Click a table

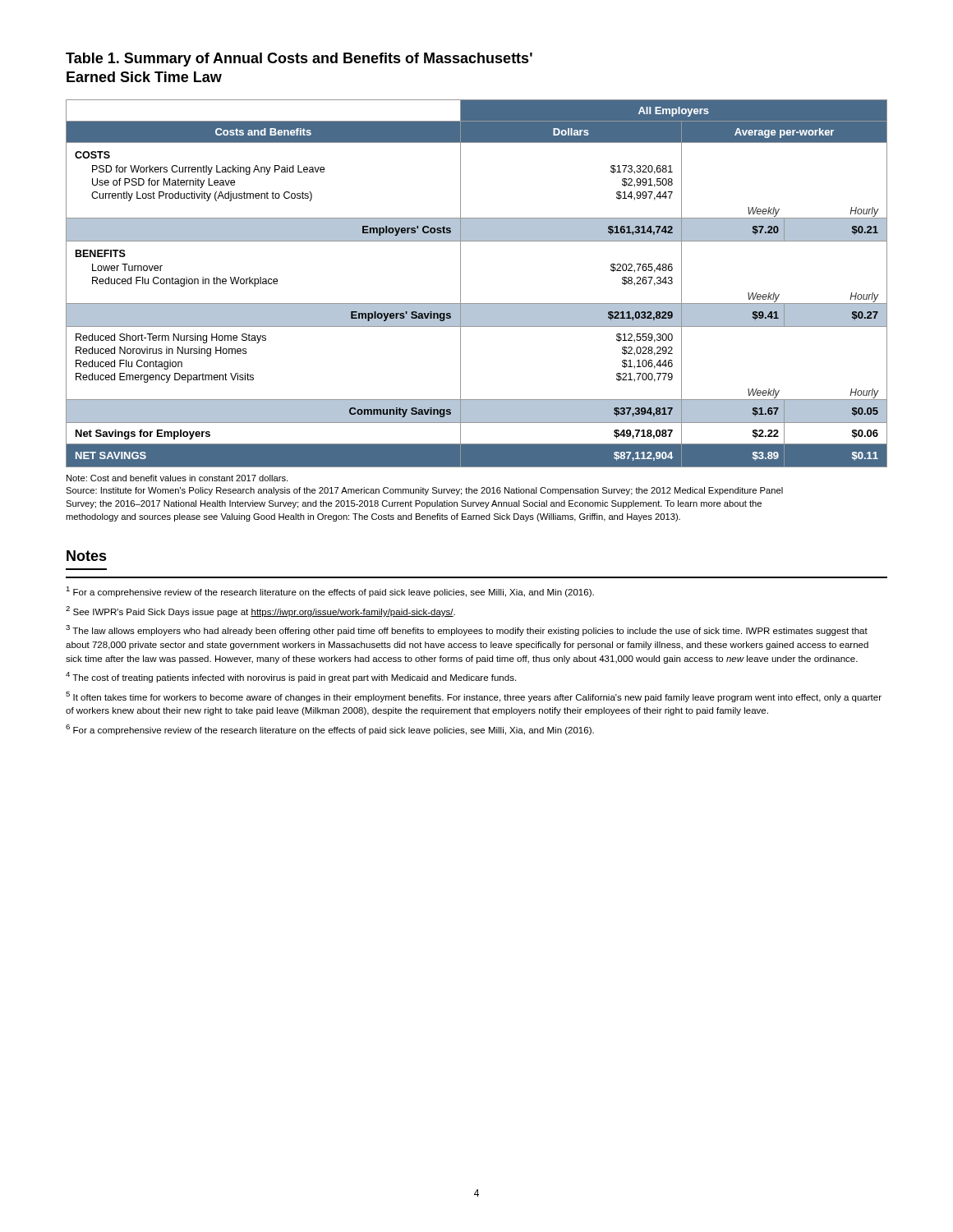pyautogui.click(x=476, y=283)
